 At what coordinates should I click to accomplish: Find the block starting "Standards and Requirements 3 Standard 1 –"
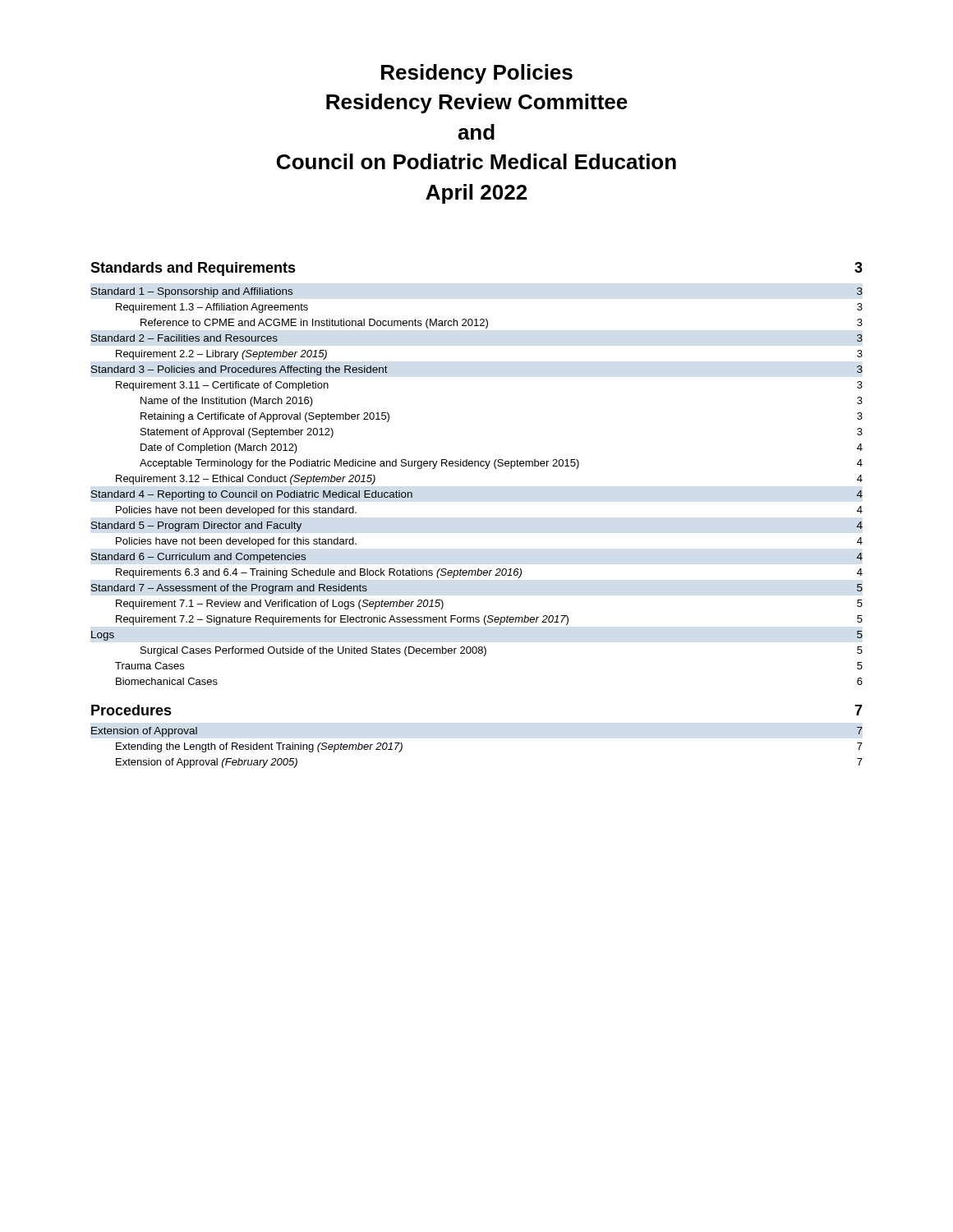tap(187, 269)
